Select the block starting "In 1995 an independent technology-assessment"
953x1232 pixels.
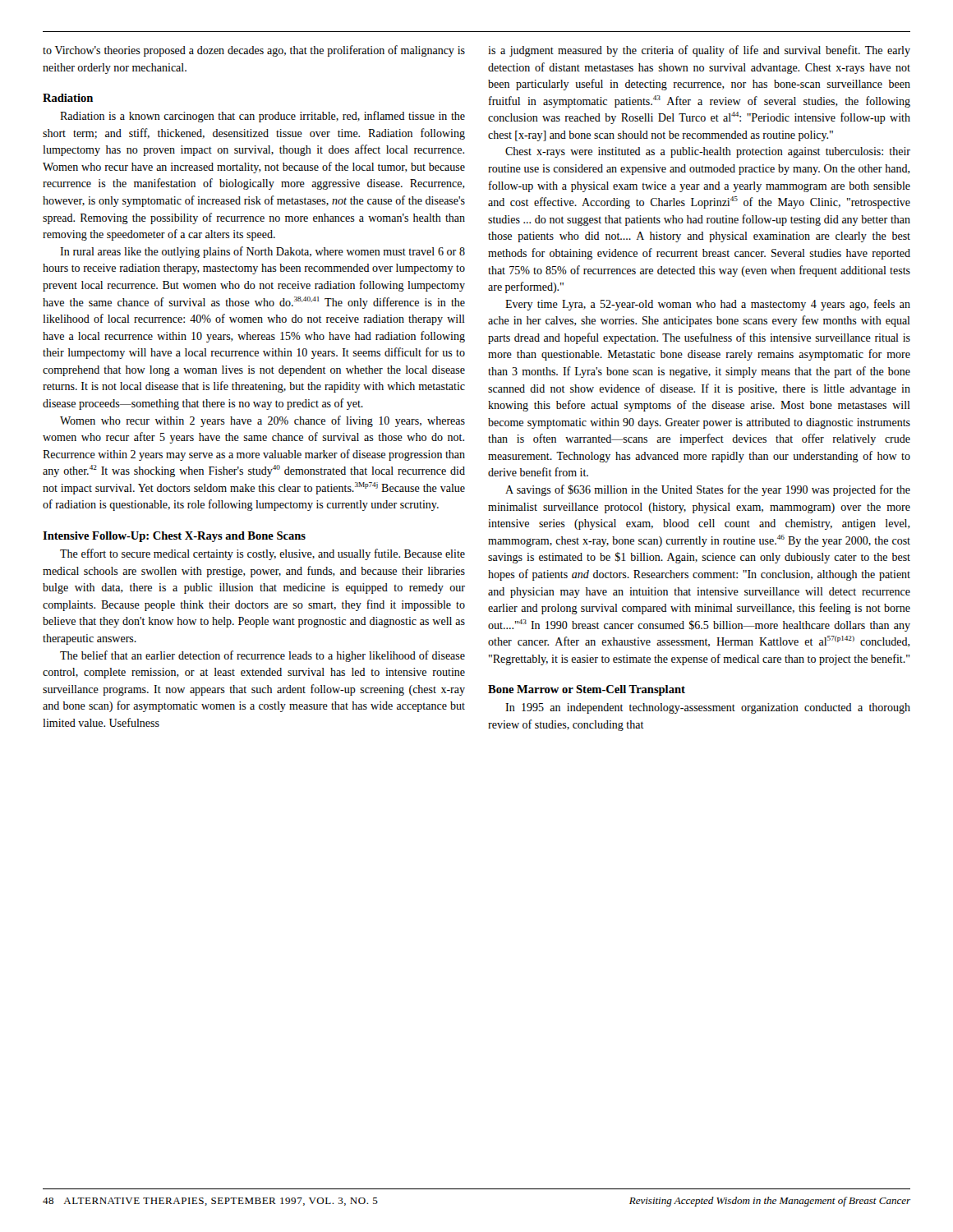[x=699, y=717]
